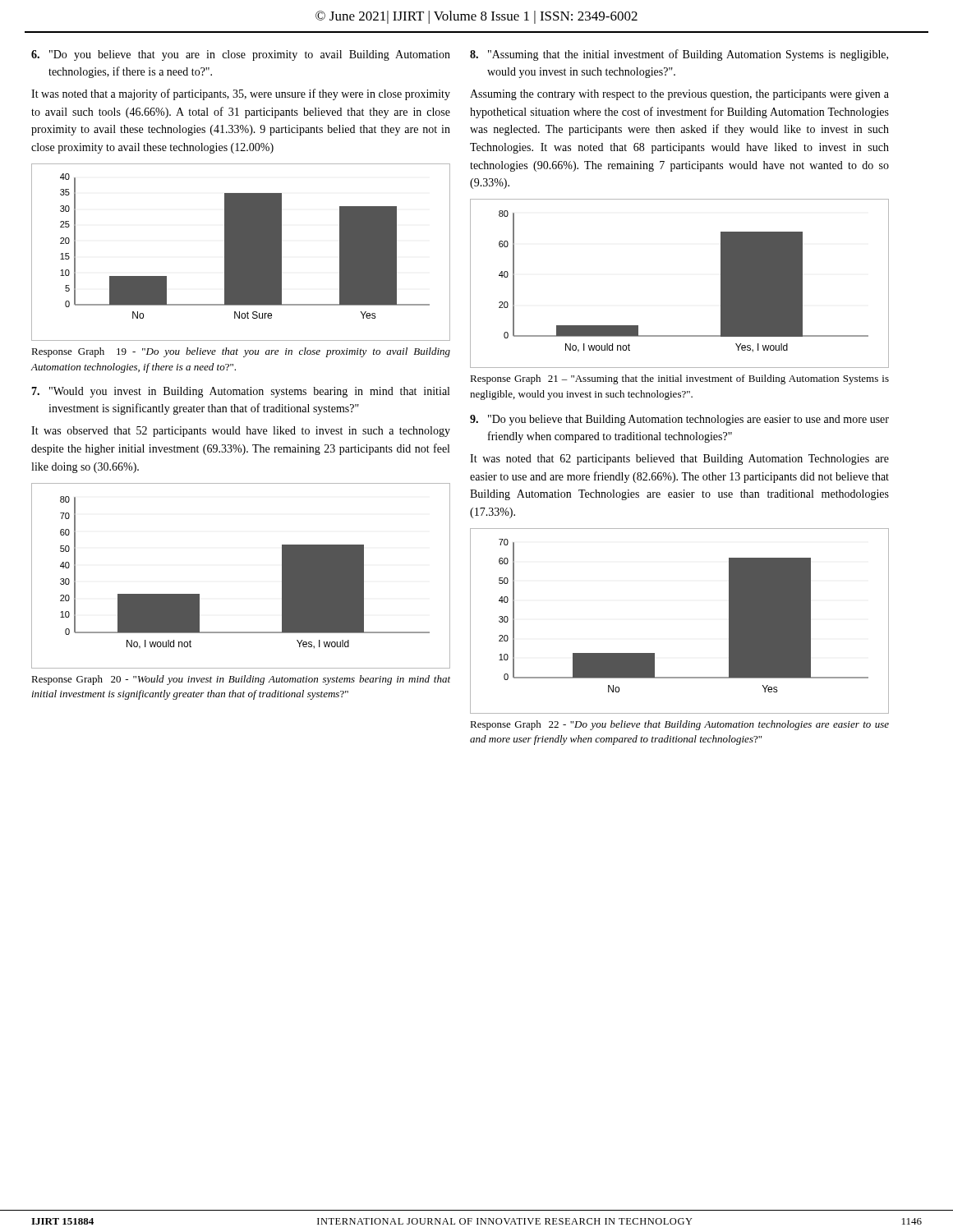Navigate to the block starting "Response Graph 21 – "Assuming"
Image resolution: width=953 pixels, height=1232 pixels.
(679, 386)
